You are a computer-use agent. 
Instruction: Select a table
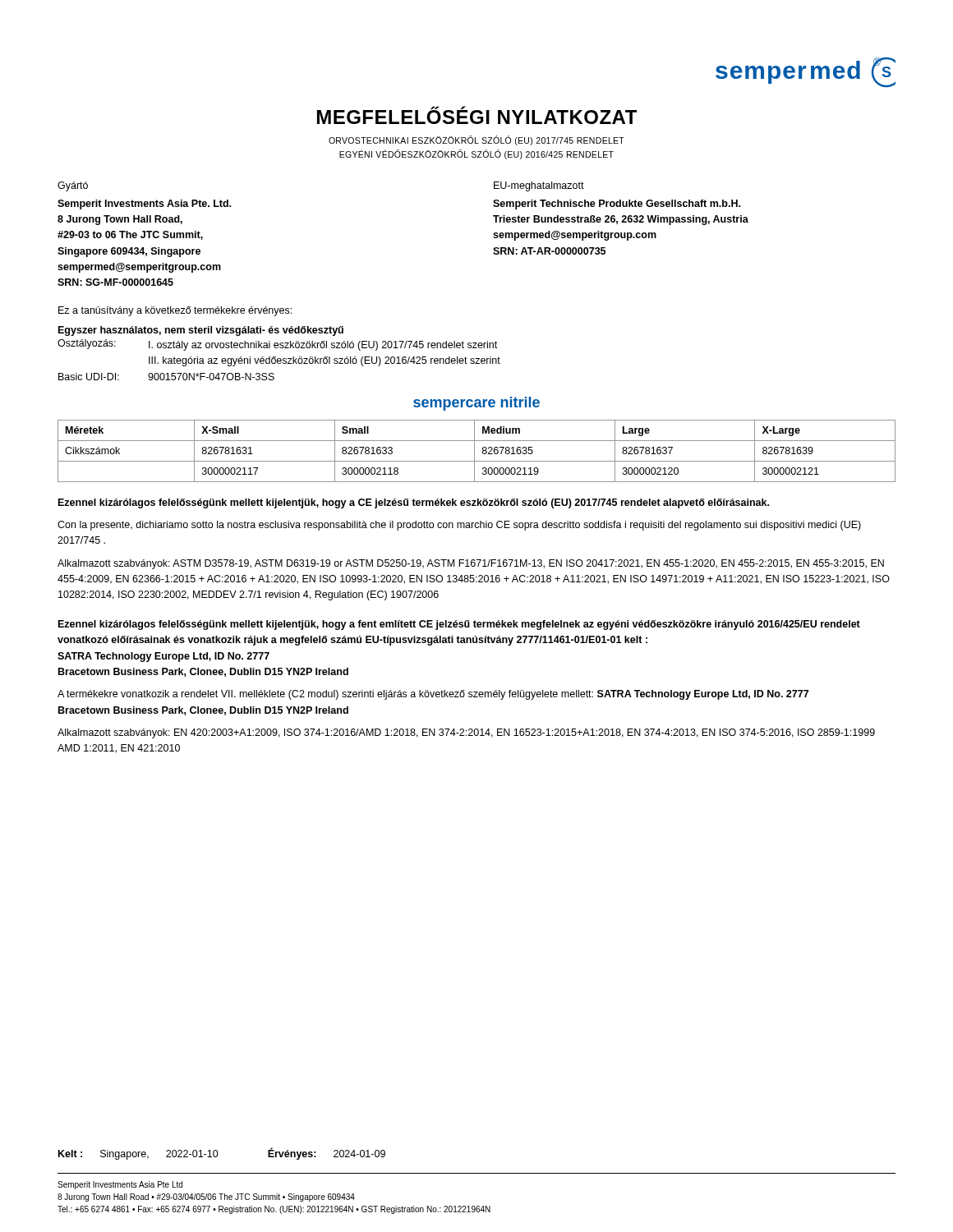click(x=476, y=451)
